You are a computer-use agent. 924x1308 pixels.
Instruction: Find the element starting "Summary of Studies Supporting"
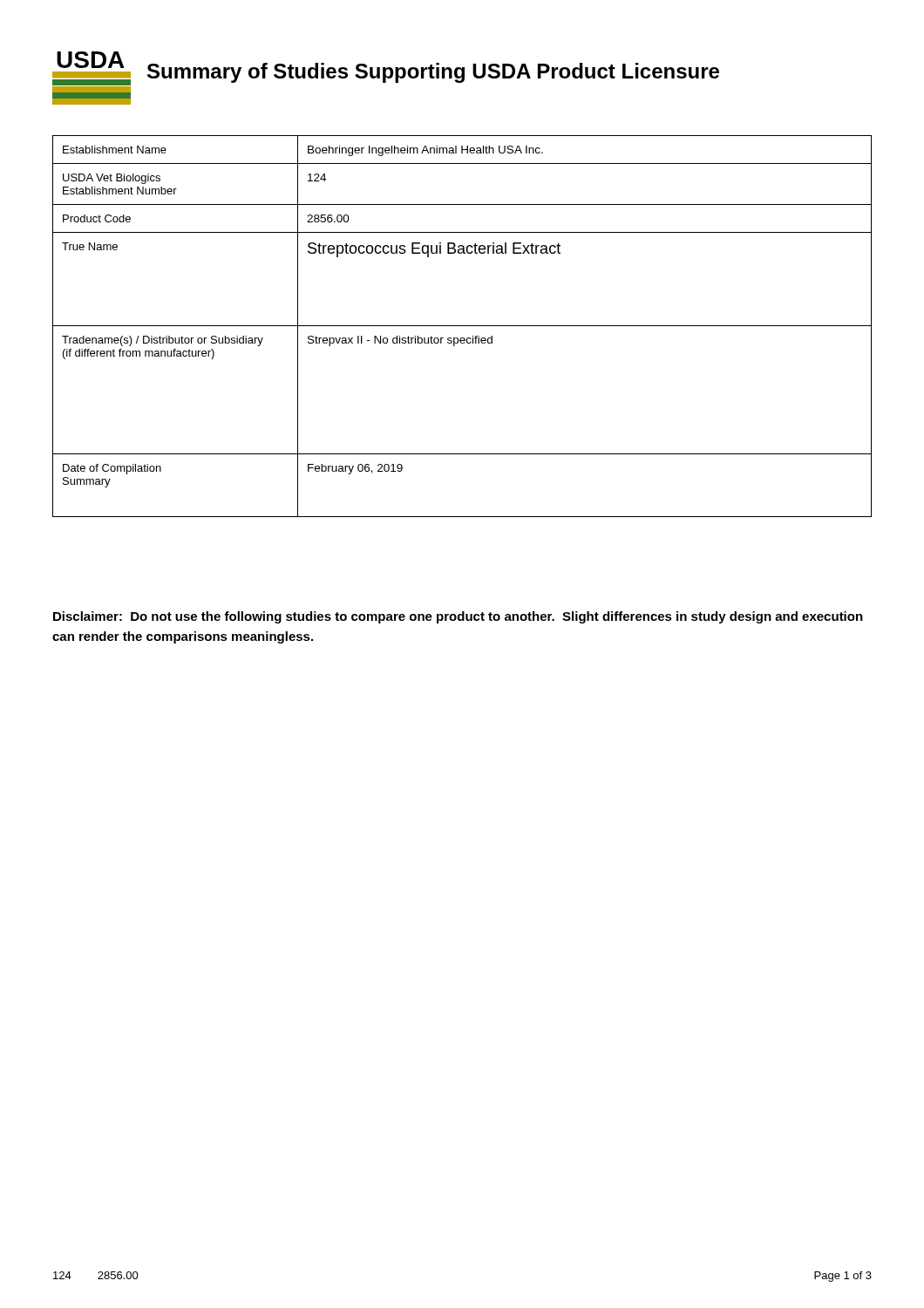(433, 71)
